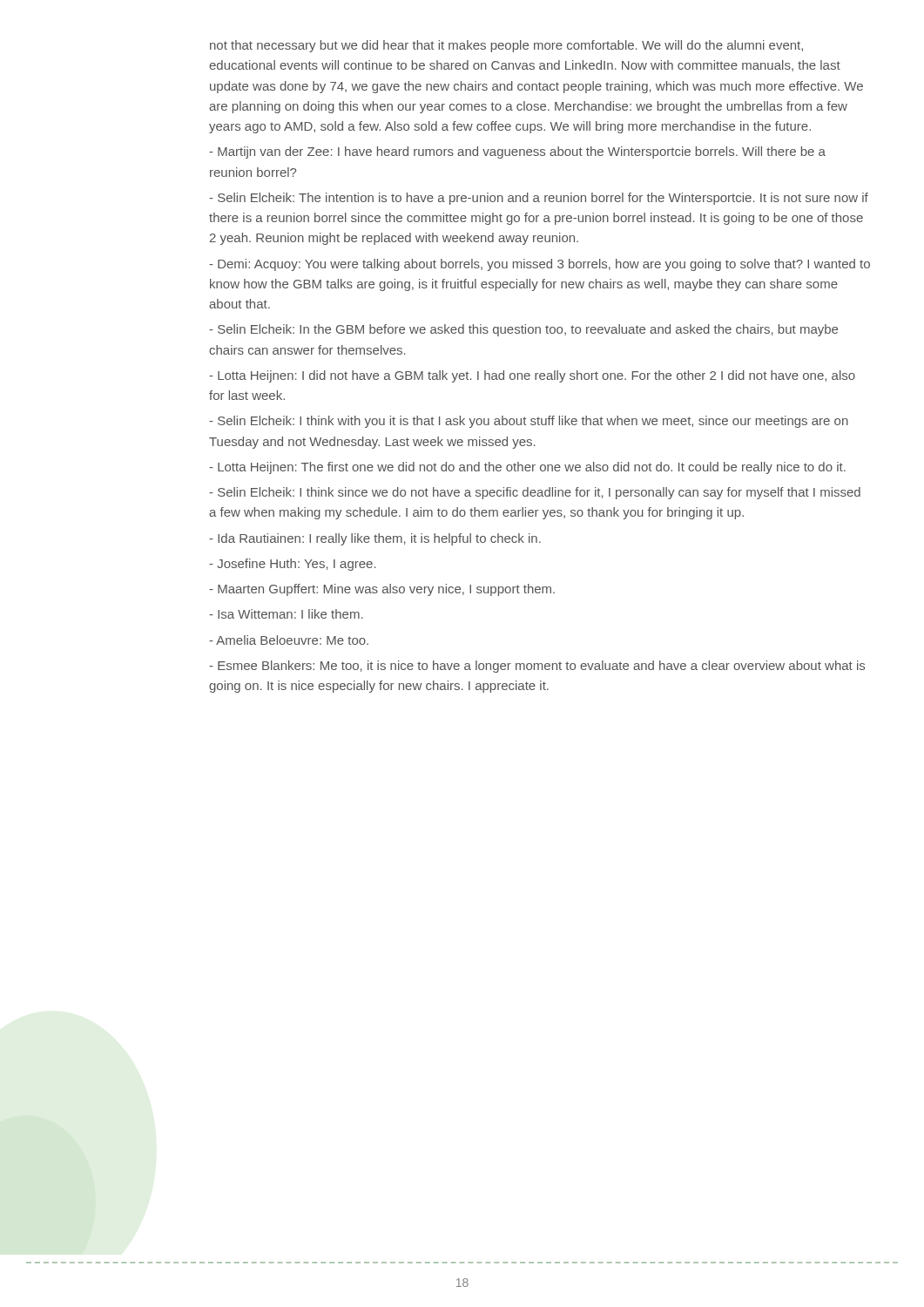Find the text block with the text "Maarten Gupffert: Mine"
This screenshot has height=1307, width=924.
click(382, 589)
